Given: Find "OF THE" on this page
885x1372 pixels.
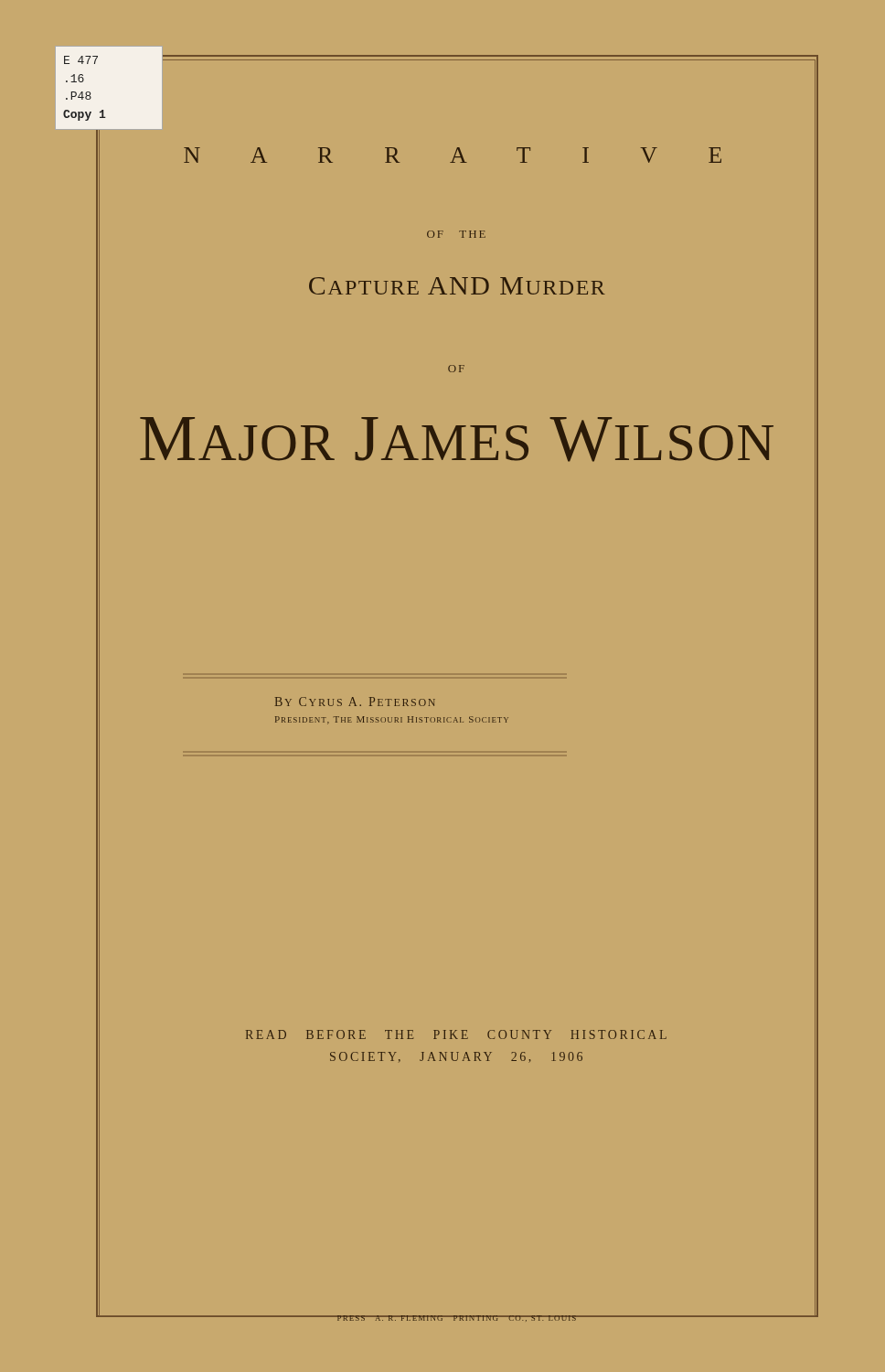Looking at the screenshot, I should pyautogui.click(x=457, y=234).
